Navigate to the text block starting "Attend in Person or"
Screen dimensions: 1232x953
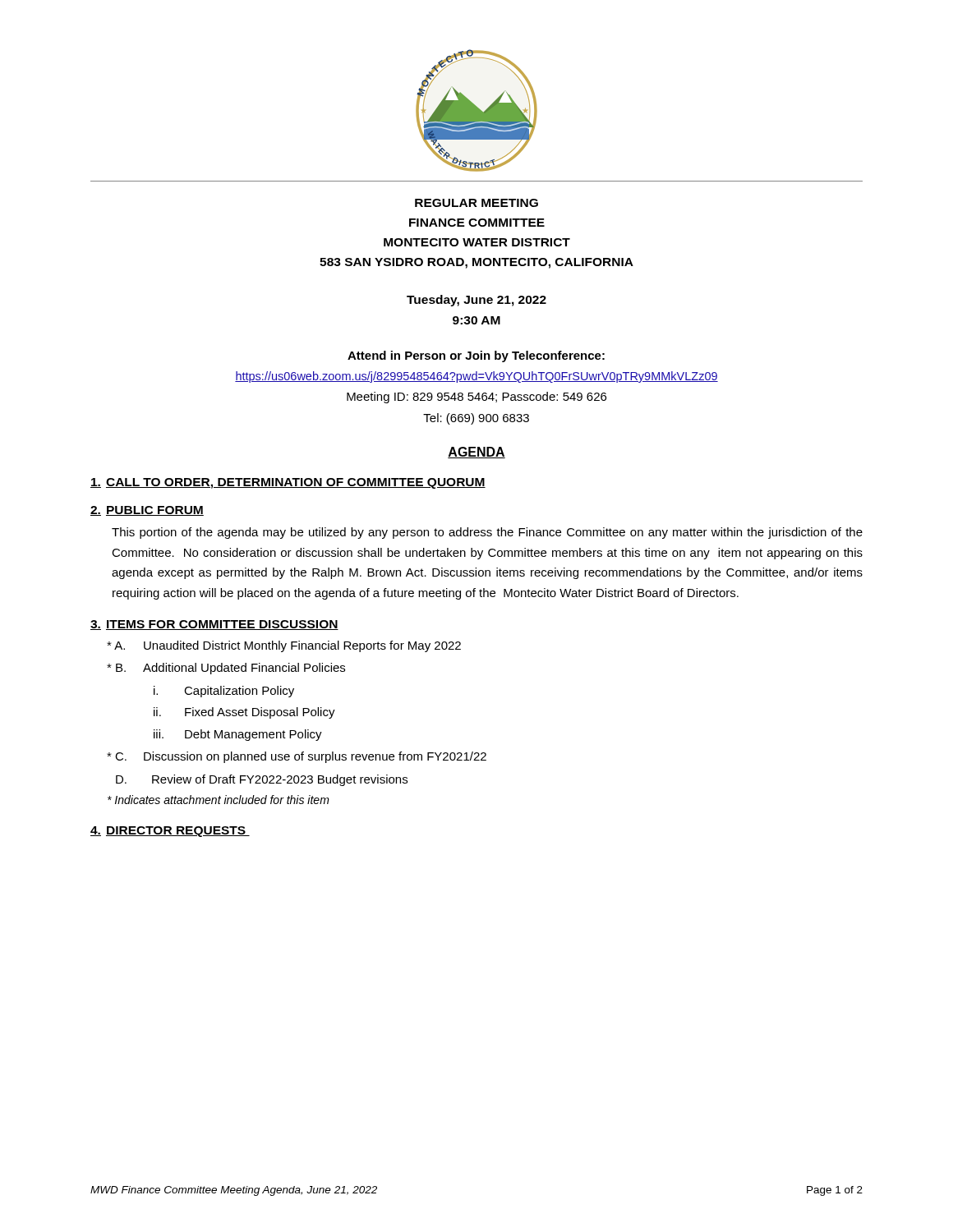click(x=476, y=386)
